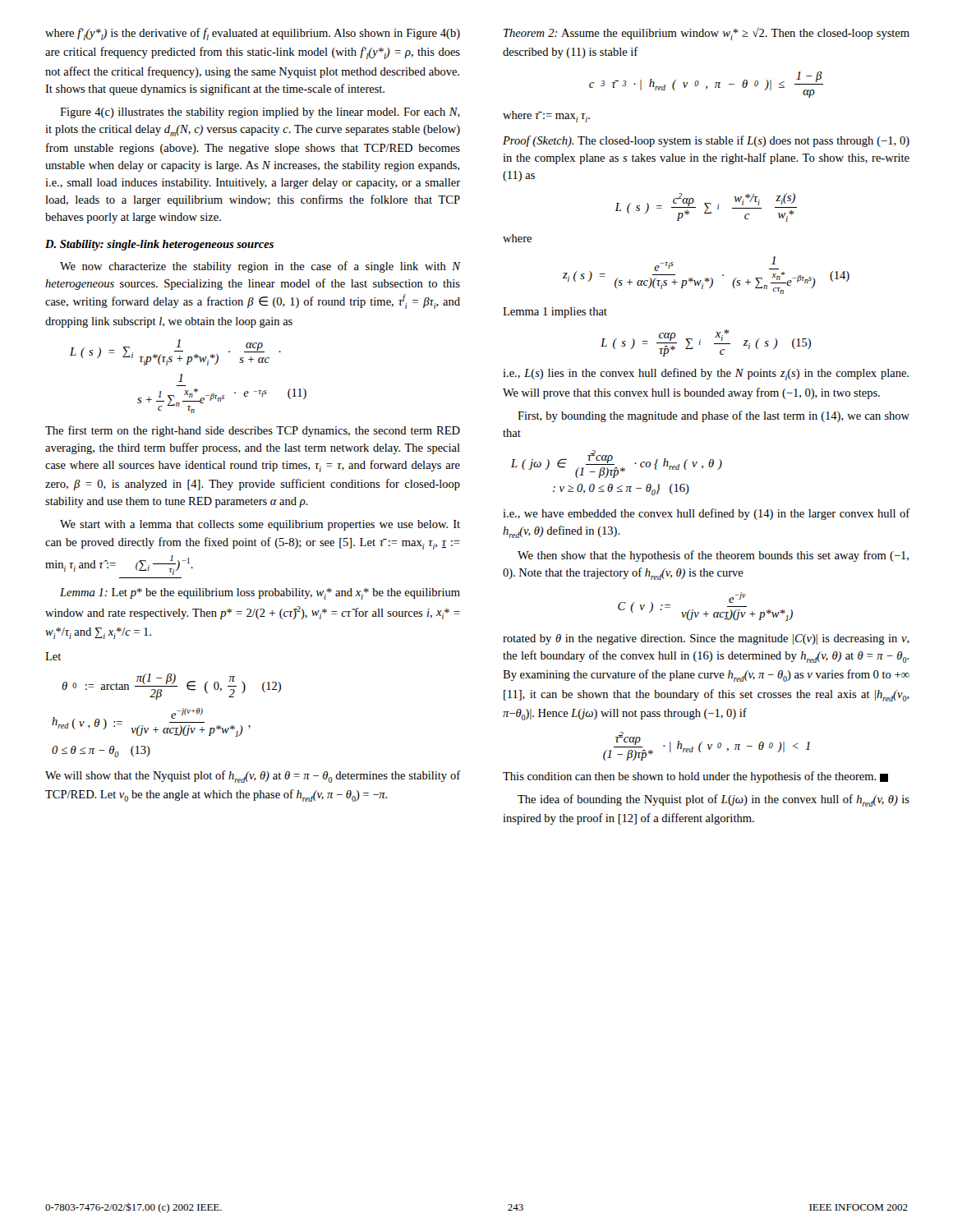Locate the text block containing "rotated by θ in the negative direction. Since"
The width and height of the screenshot is (953, 1232).
[706, 677]
